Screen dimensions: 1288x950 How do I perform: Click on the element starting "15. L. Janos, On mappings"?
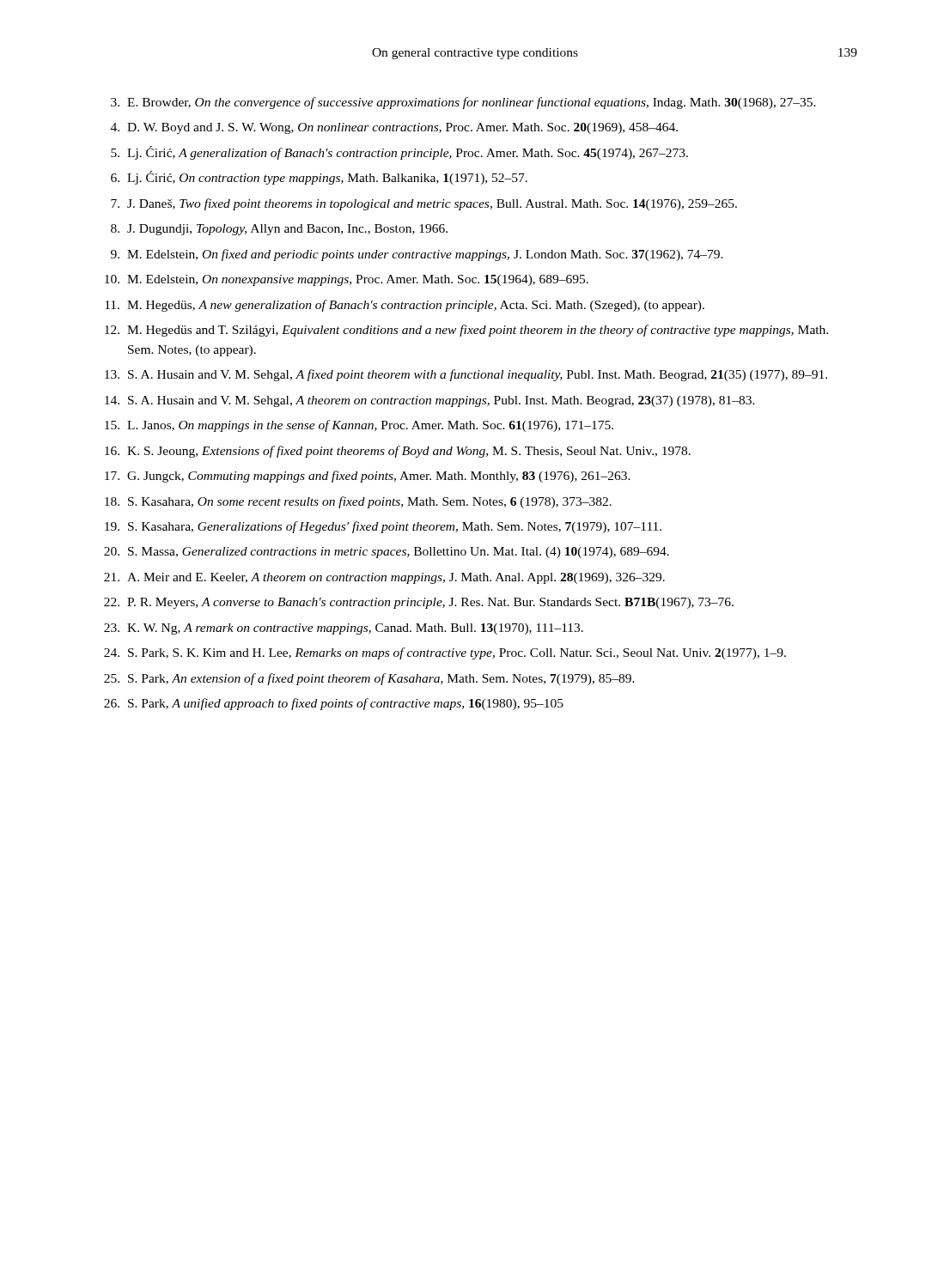(x=475, y=425)
